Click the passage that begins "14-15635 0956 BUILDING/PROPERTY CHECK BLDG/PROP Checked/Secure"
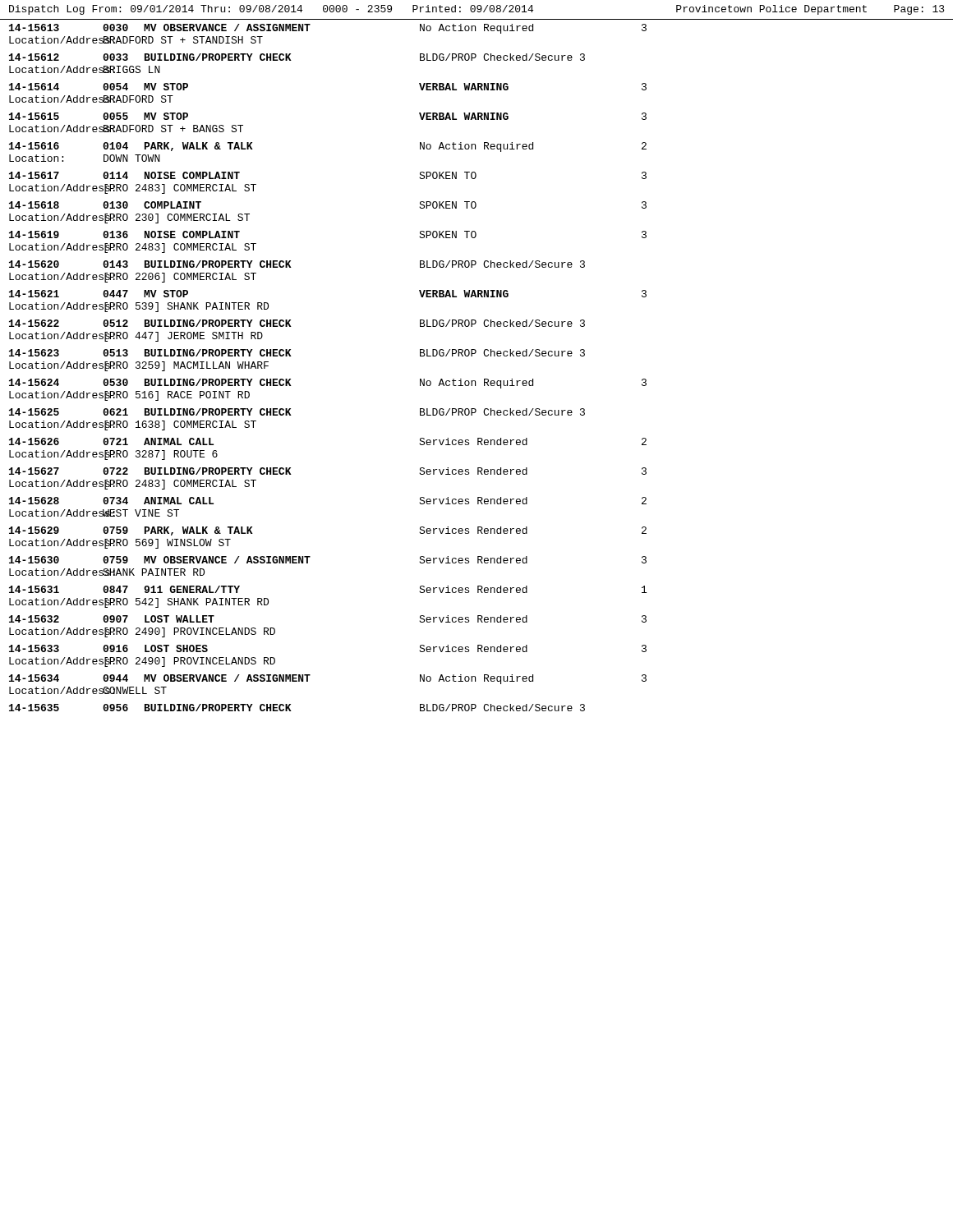This screenshot has width=953, height=1232. pos(31,708)
